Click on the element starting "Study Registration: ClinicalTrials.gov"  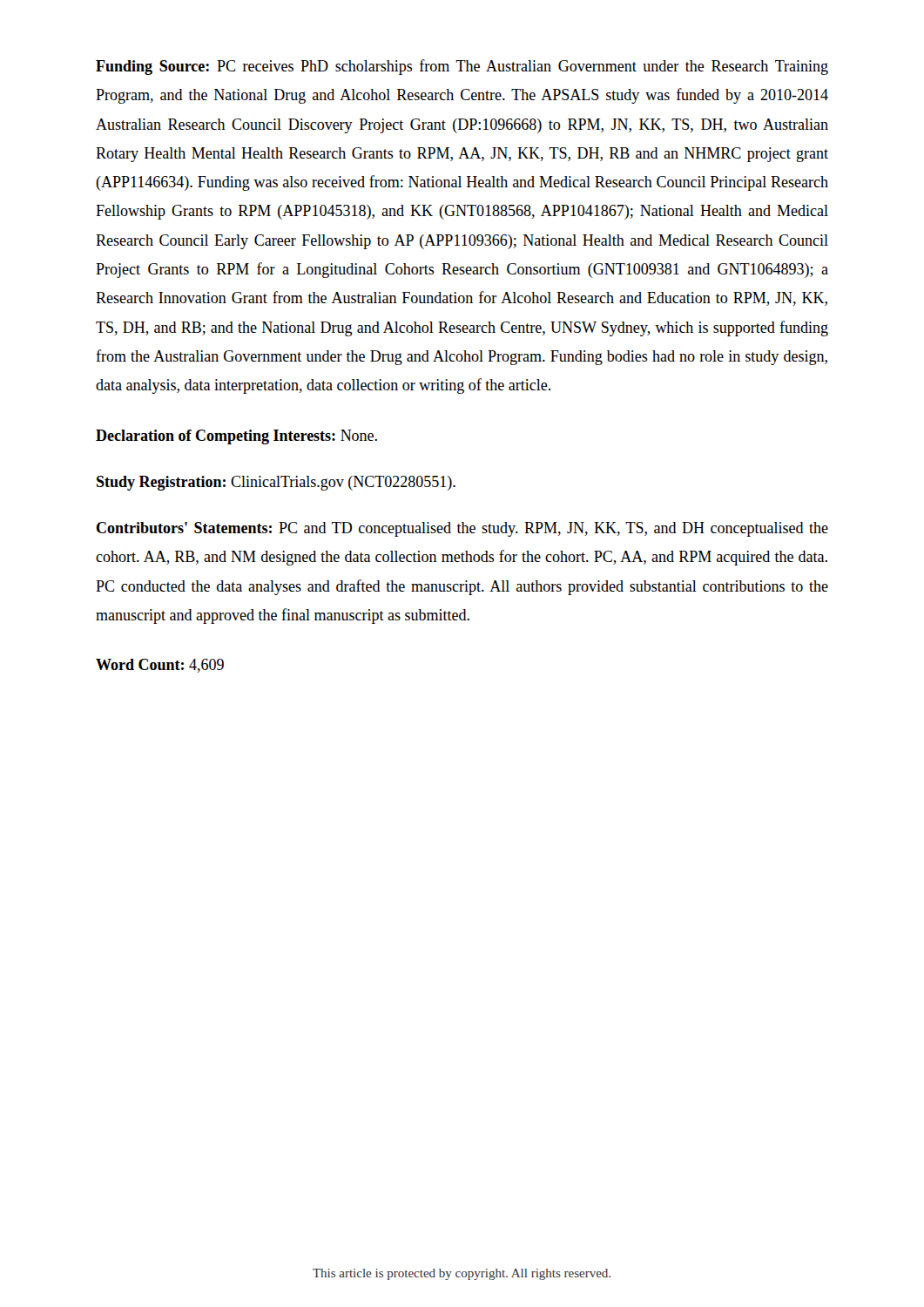[276, 482]
